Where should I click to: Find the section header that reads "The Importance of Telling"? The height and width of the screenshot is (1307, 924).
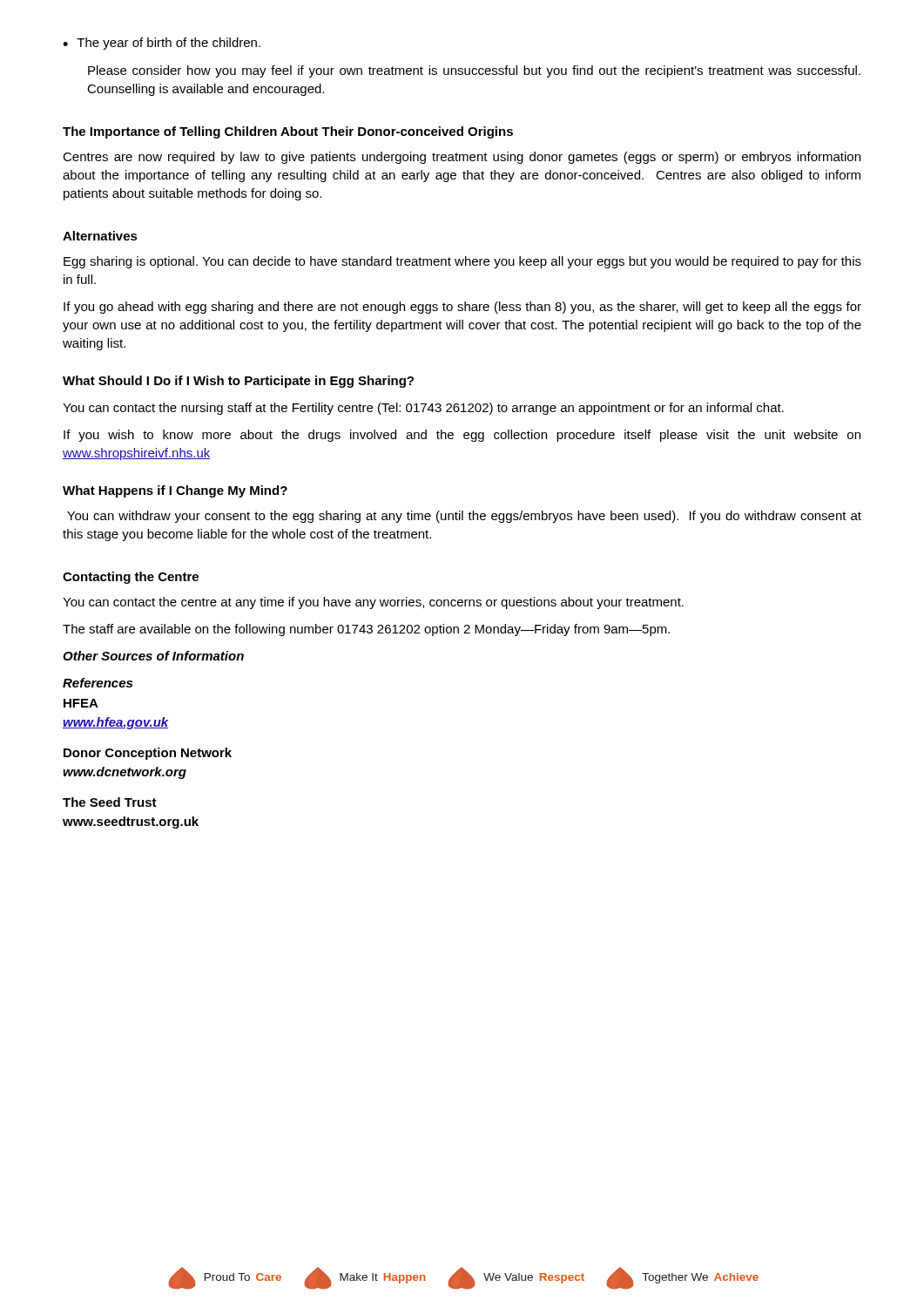point(288,131)
